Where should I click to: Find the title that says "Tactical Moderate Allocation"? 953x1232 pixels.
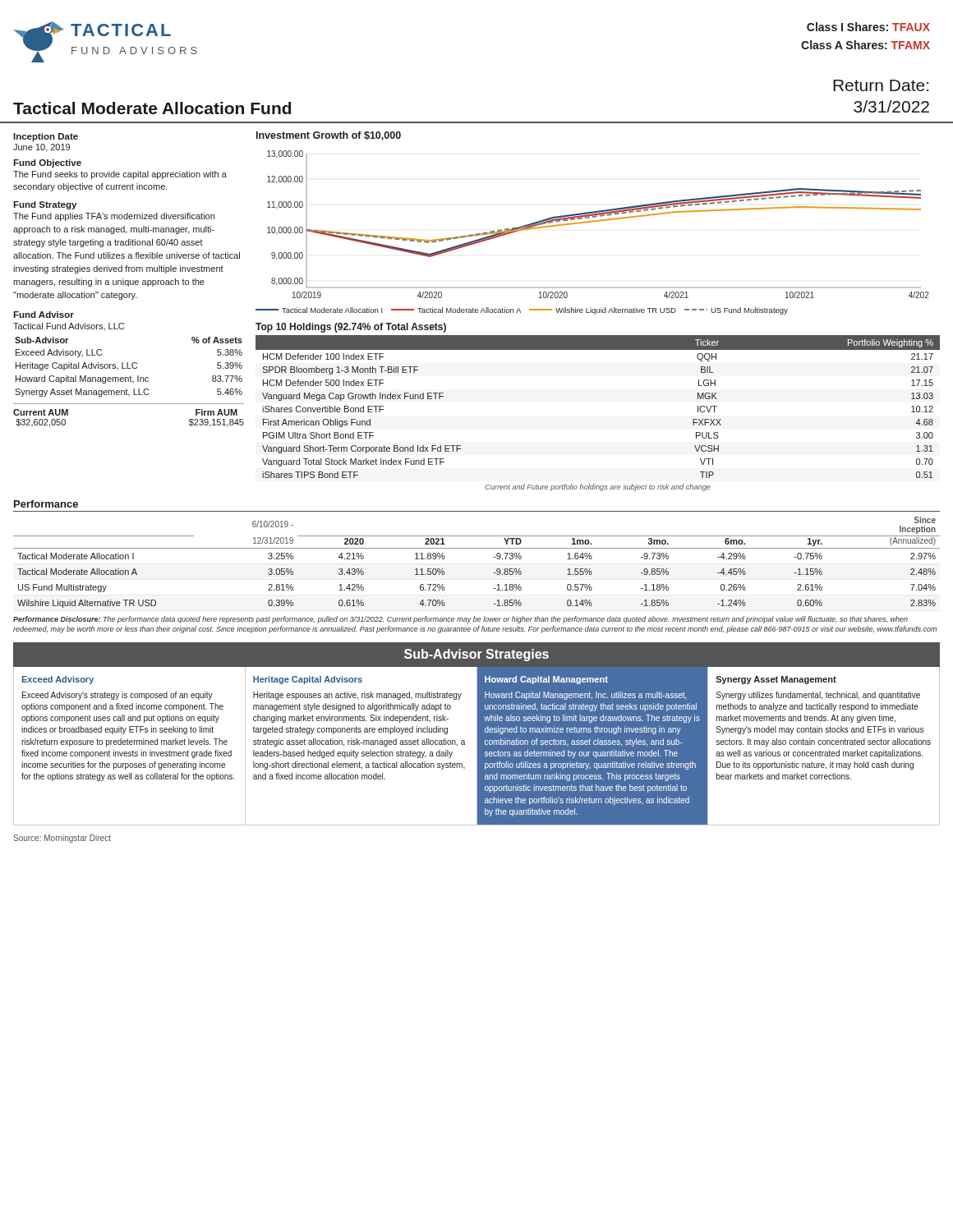click(x=153, y=108)
